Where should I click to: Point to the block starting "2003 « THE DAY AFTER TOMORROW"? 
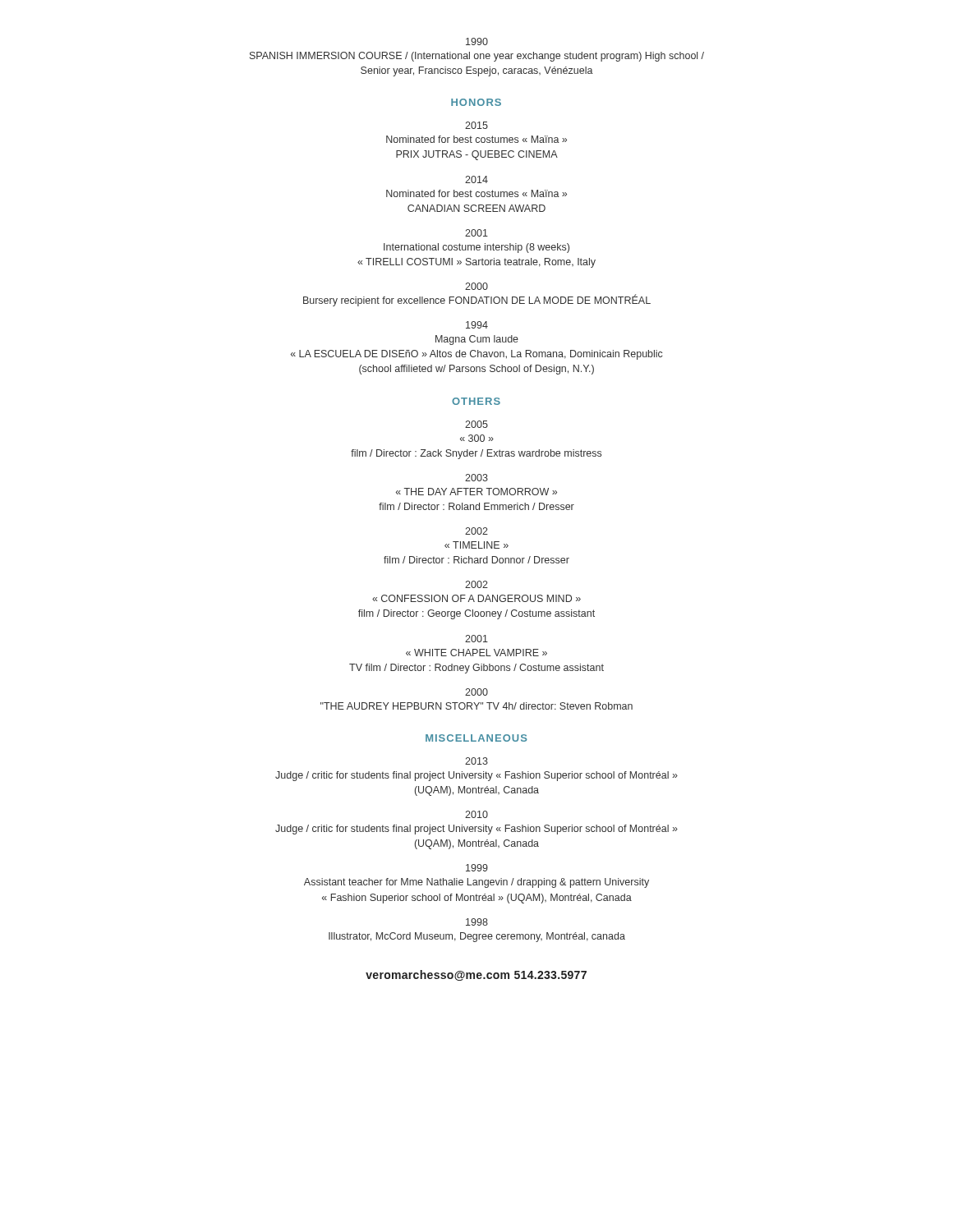pos(476,493)
